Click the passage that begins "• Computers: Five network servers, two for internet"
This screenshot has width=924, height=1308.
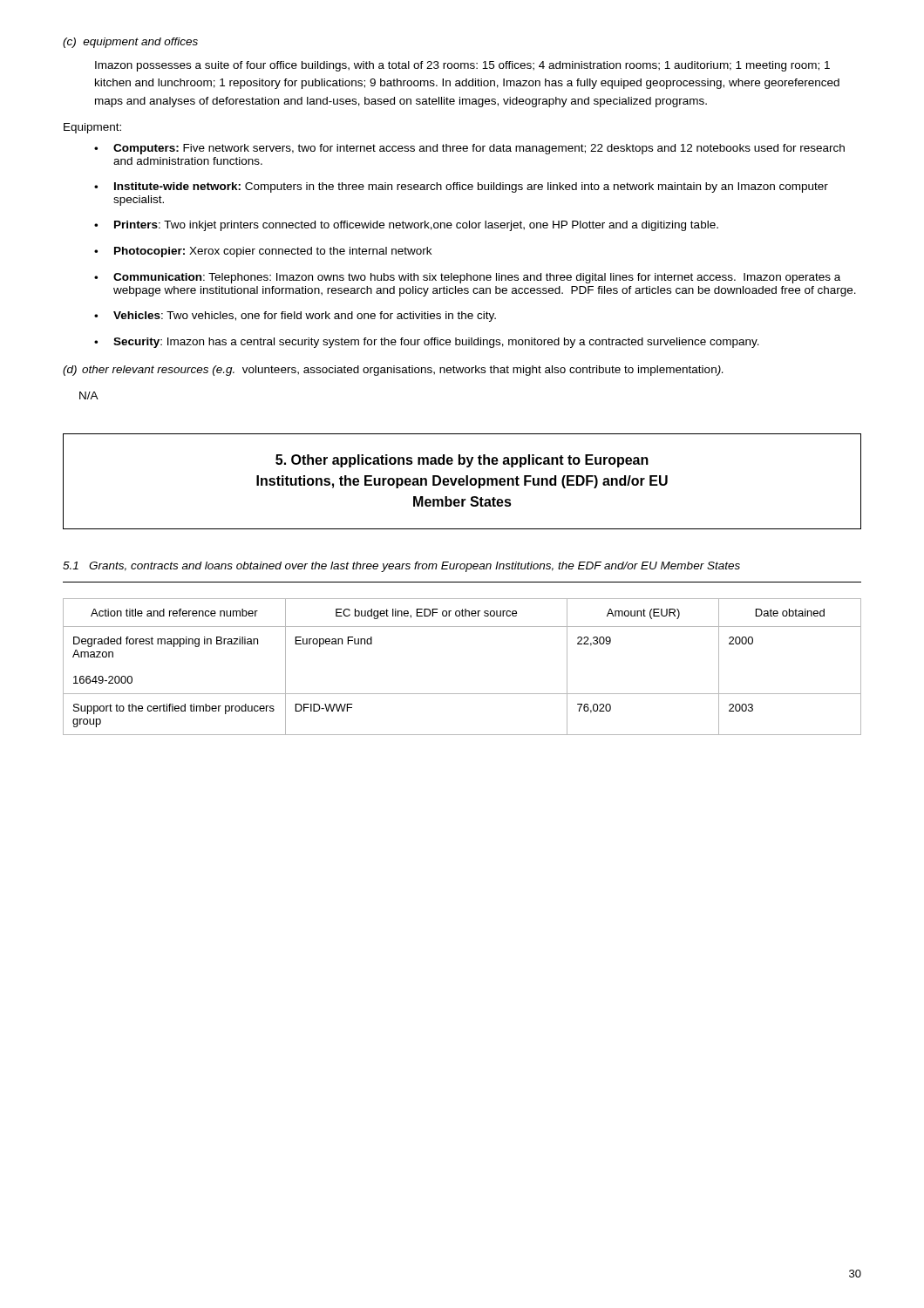coord(478,154)
